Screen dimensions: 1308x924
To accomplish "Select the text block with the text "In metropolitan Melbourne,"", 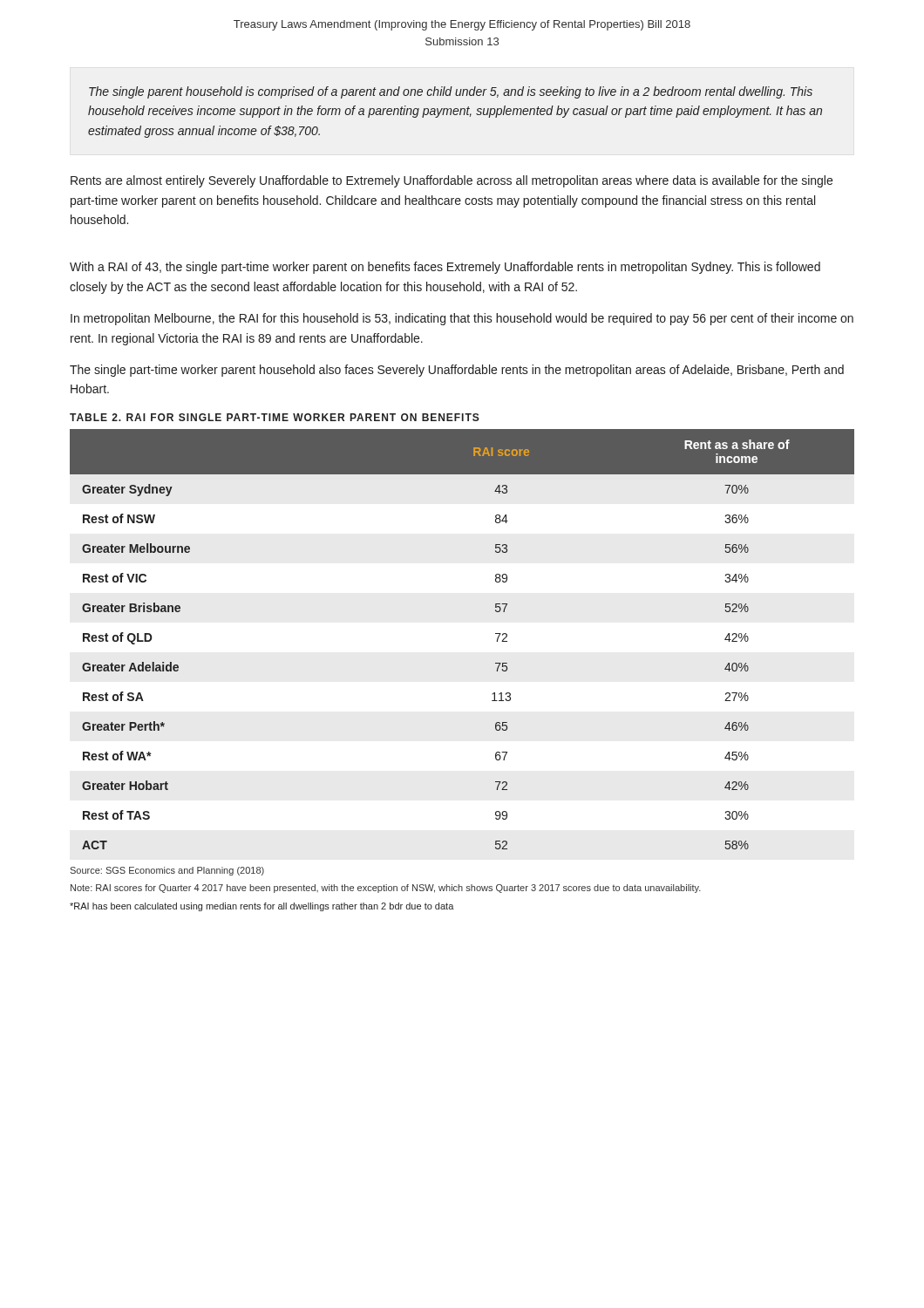I will (462, 328).
